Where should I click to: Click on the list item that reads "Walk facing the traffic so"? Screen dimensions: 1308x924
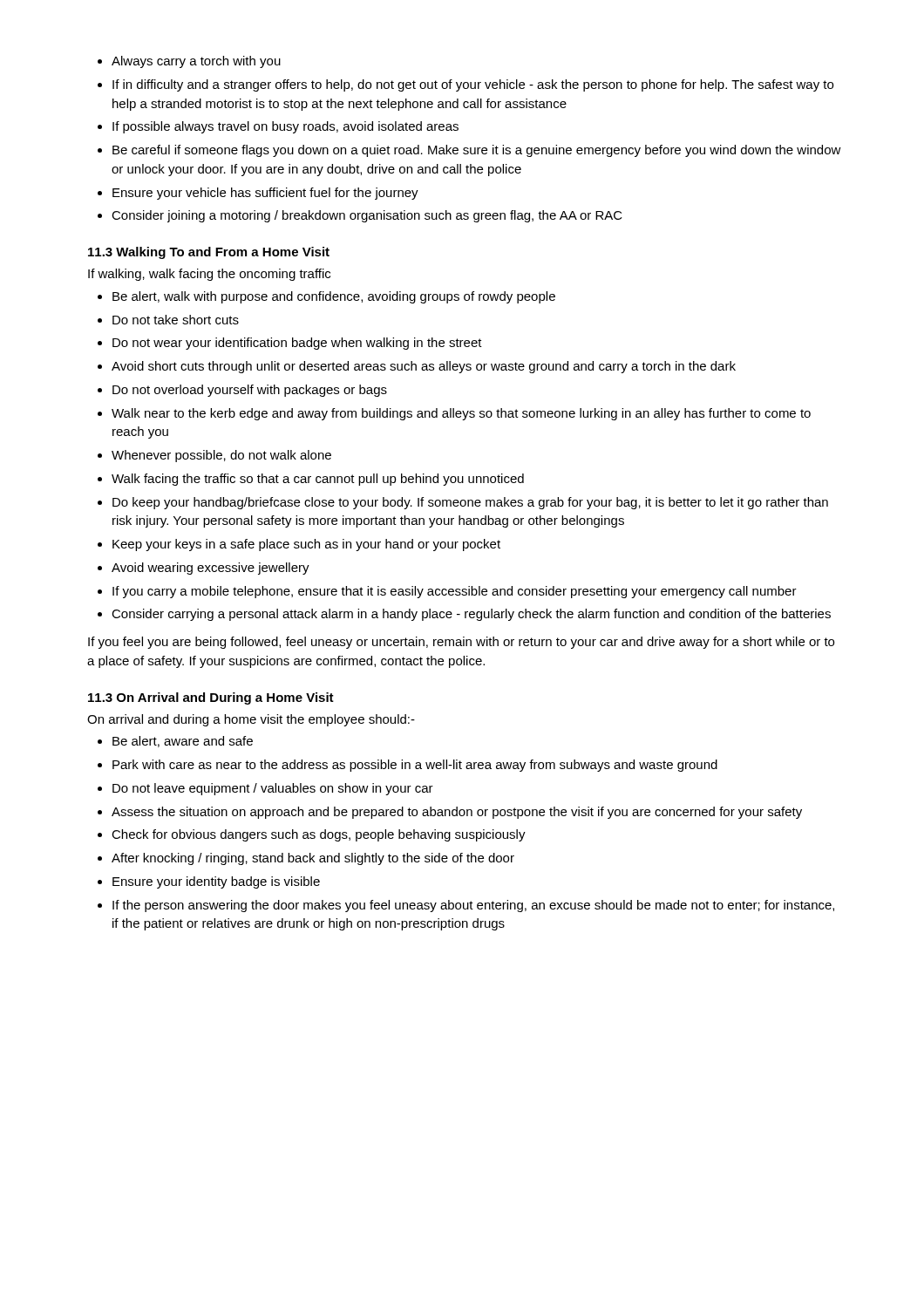point(479,478)
